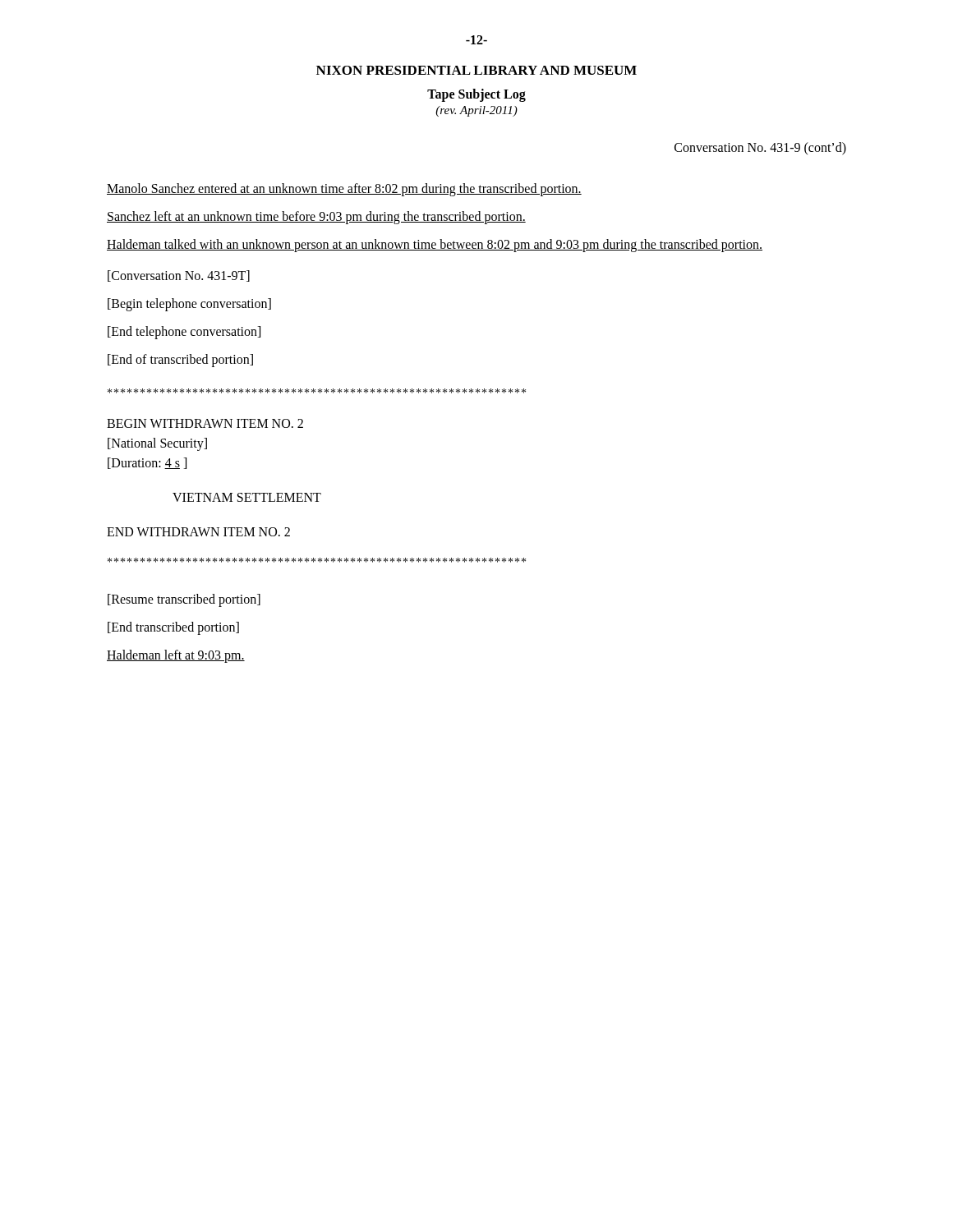This screenshot has height=1232, width=953.
Task: Find the text that reads "Conversation No. 431-9 (cont’d)"
Action: 760,147
